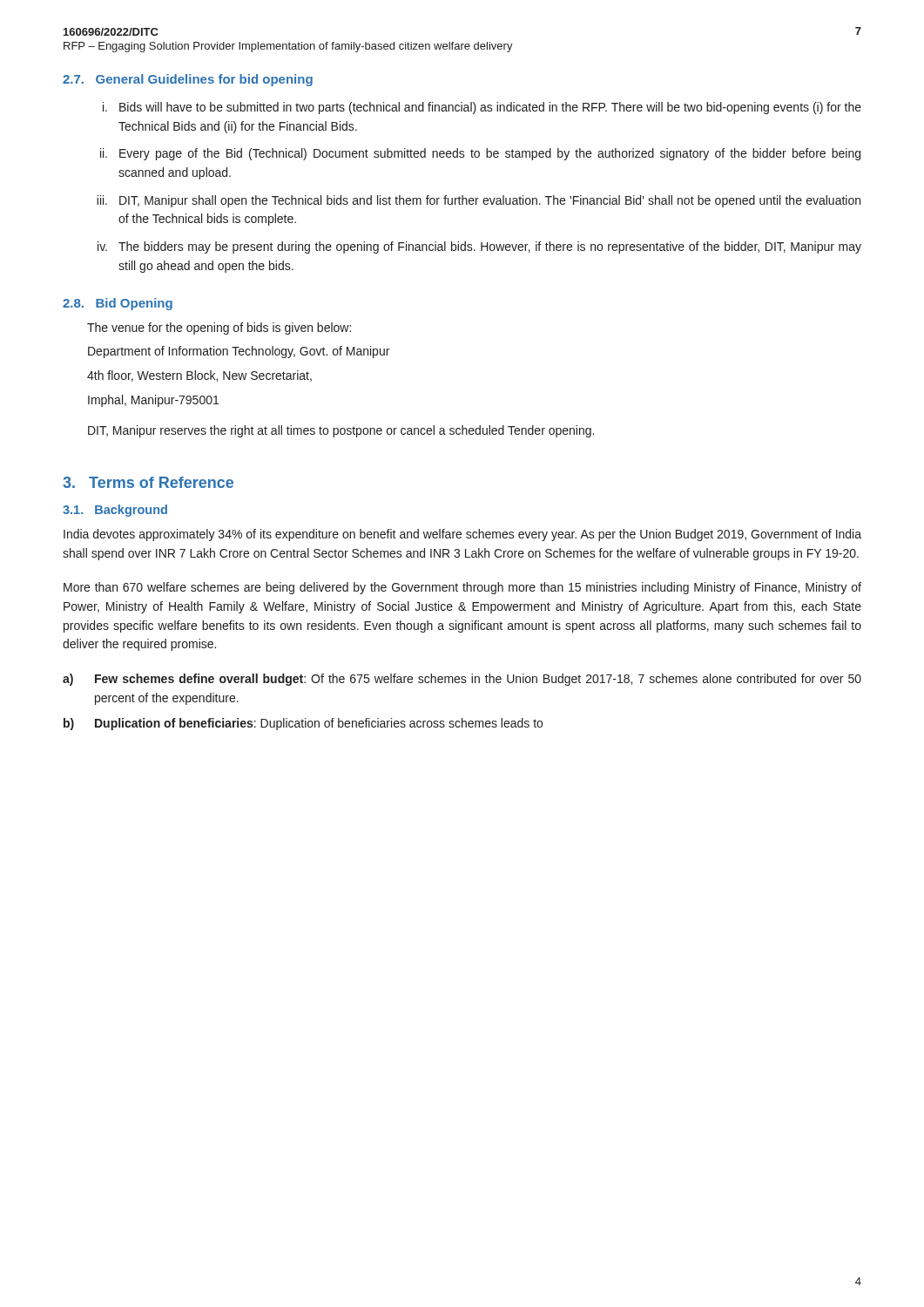Find the text block starting "a) Few schemes define overall"
Image resolution: width=924 pixels, height=1307 pixels.
[462, 689]
